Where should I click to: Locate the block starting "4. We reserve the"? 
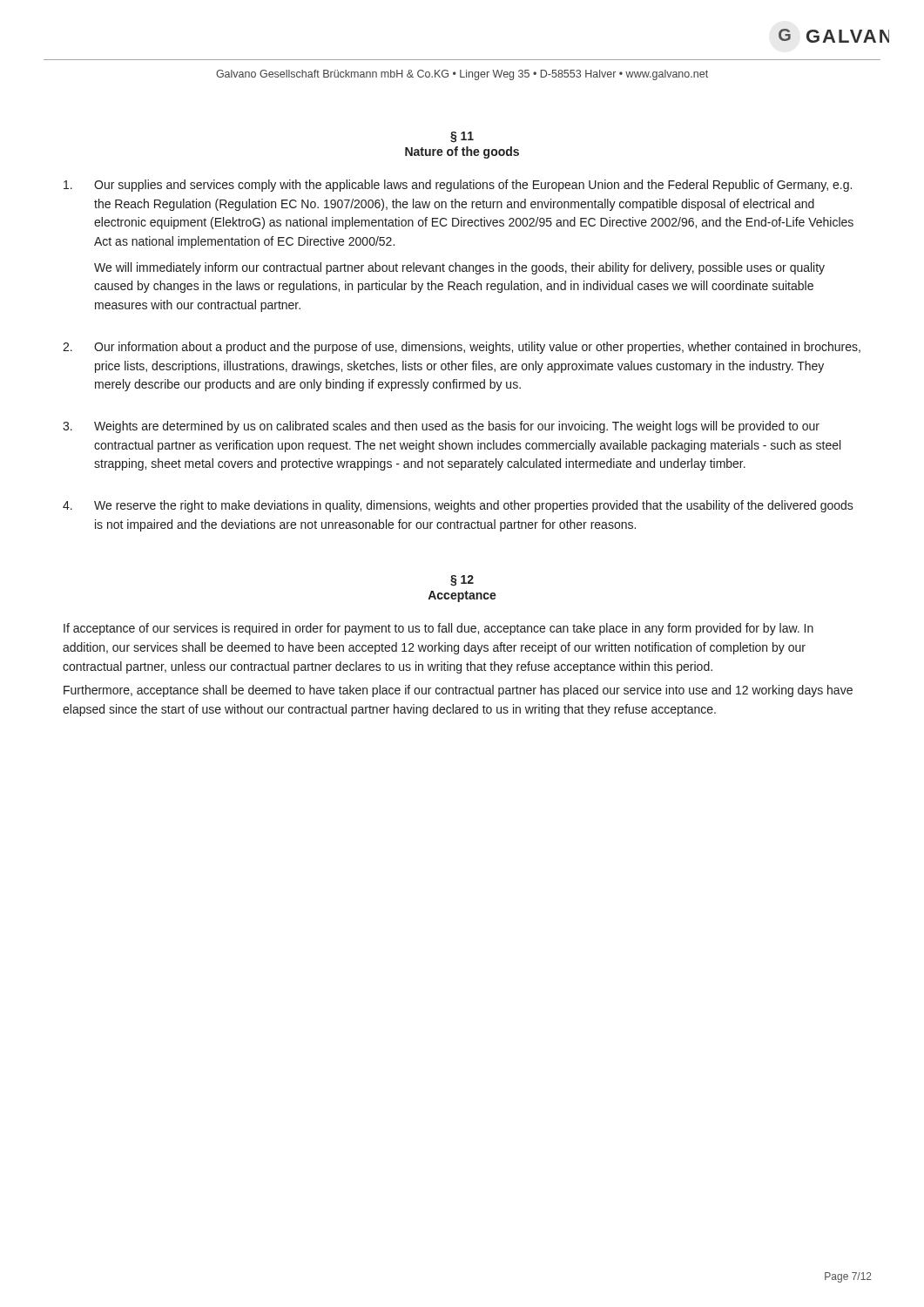pyautogui.click(x=462, y=519)
